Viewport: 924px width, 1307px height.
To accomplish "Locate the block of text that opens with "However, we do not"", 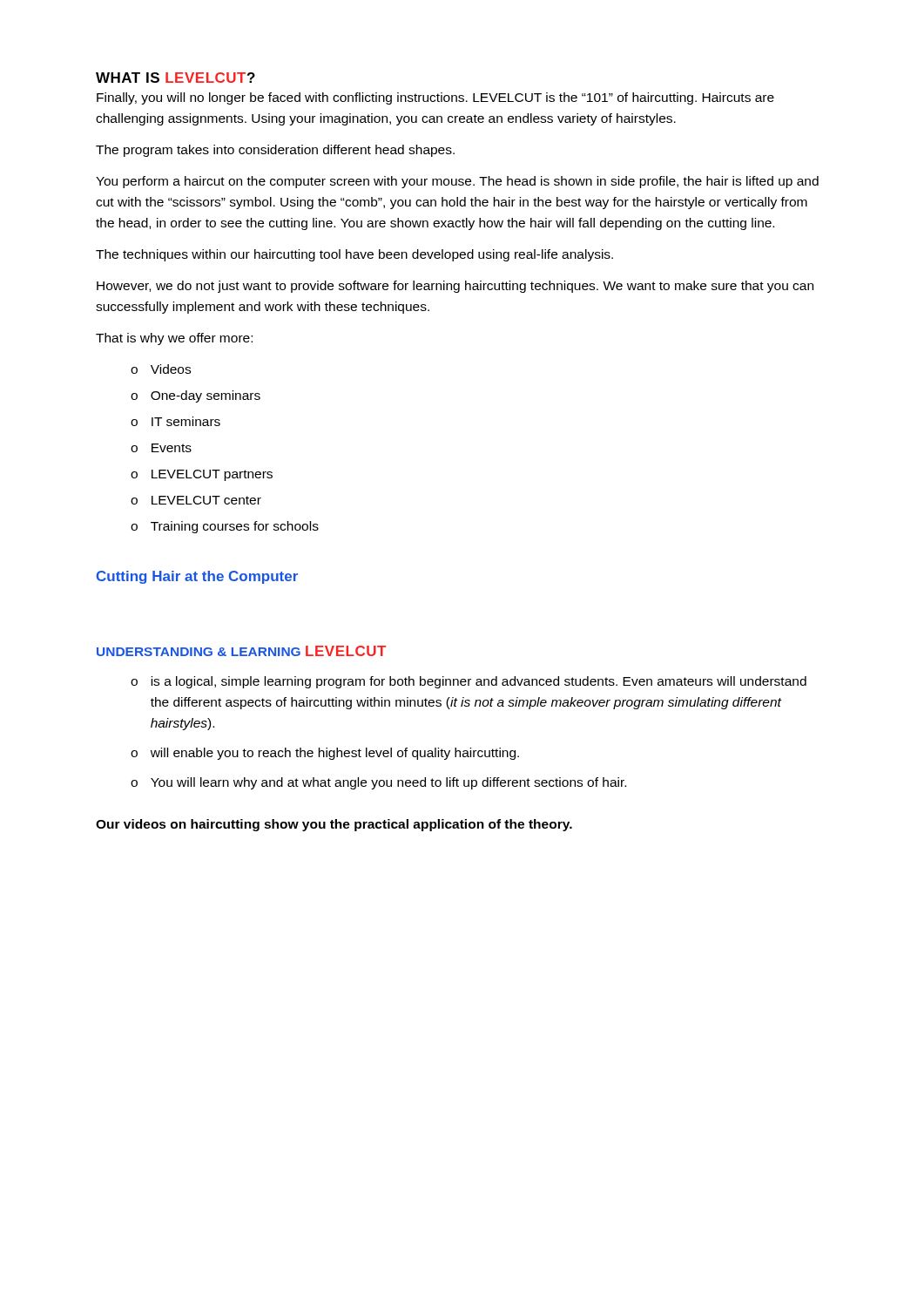I will tap(455, 296).
